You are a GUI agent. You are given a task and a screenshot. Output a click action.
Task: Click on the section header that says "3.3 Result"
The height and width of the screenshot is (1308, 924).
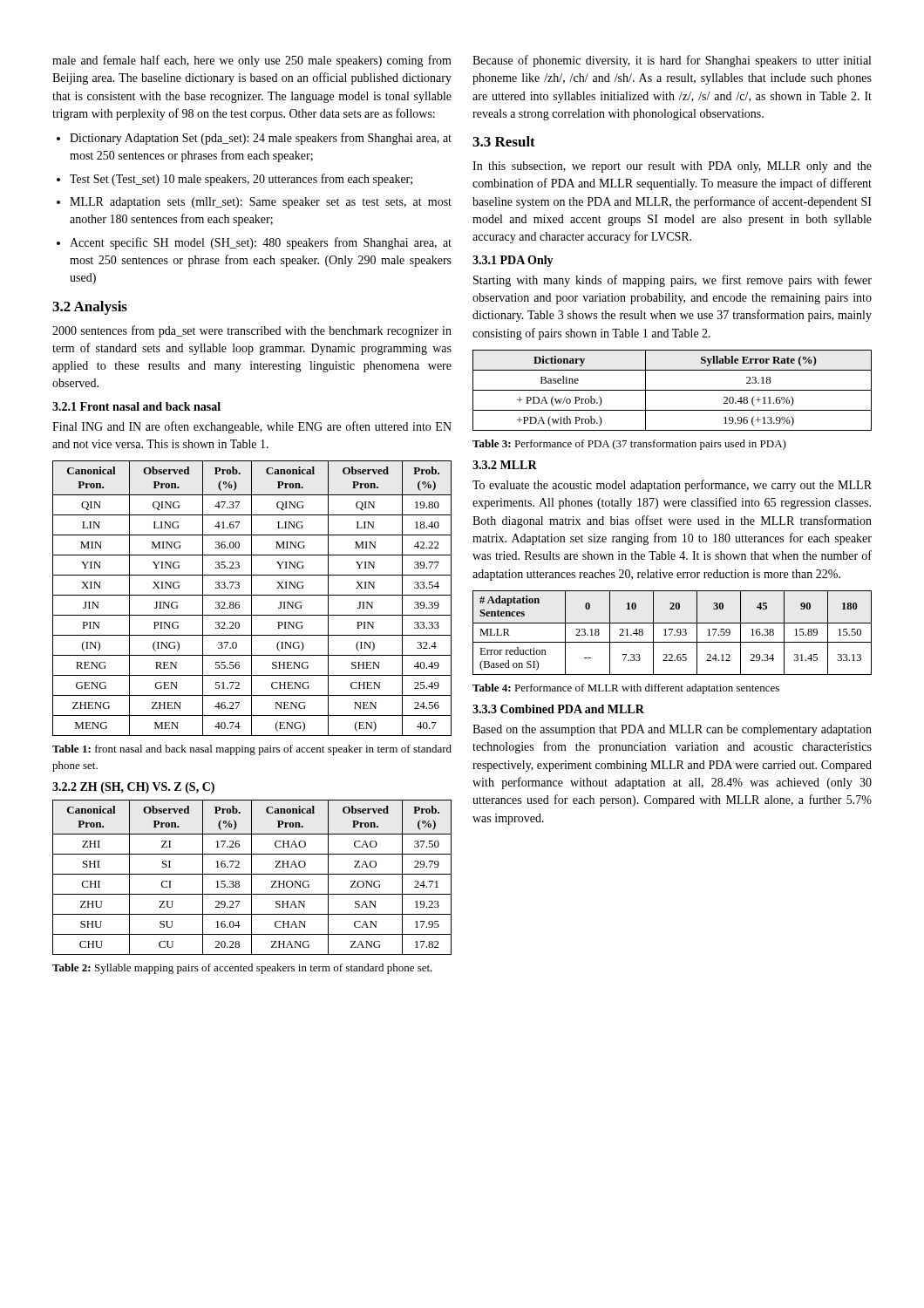pos(504,141)
